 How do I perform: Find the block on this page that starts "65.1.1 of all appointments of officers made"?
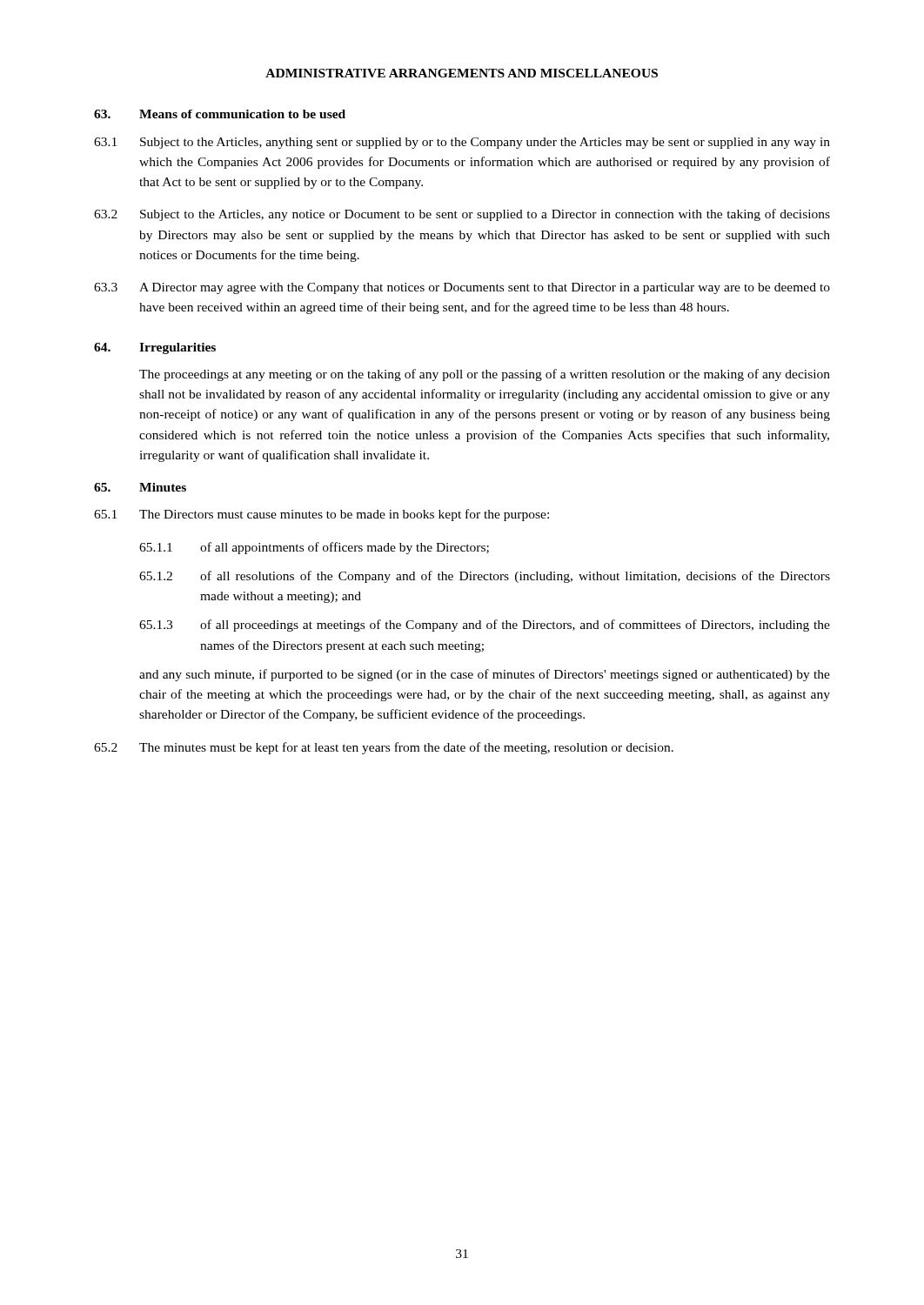click(485, 546)
